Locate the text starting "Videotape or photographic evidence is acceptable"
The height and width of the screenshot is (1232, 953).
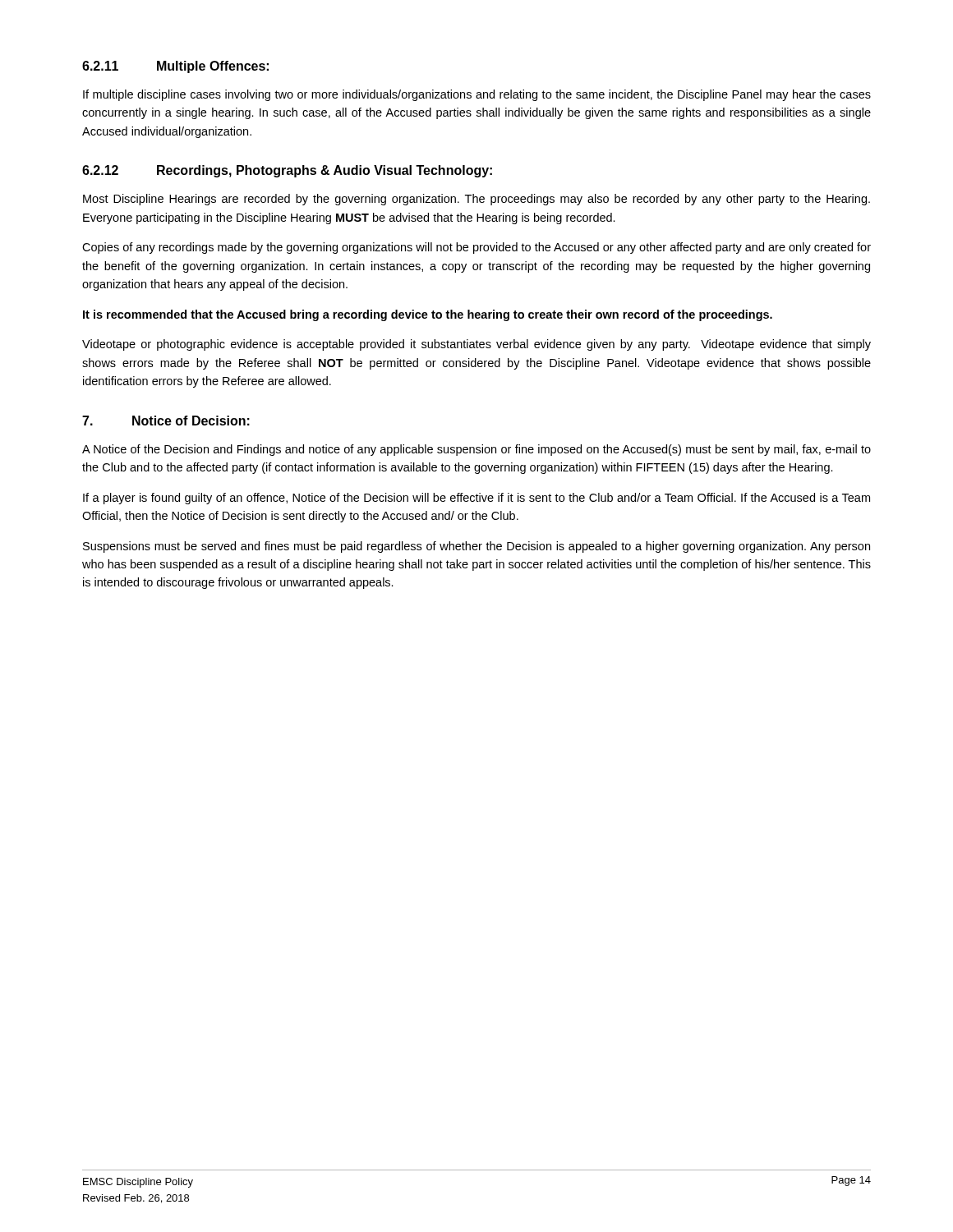pyautogui.click(x=476, y=363)
